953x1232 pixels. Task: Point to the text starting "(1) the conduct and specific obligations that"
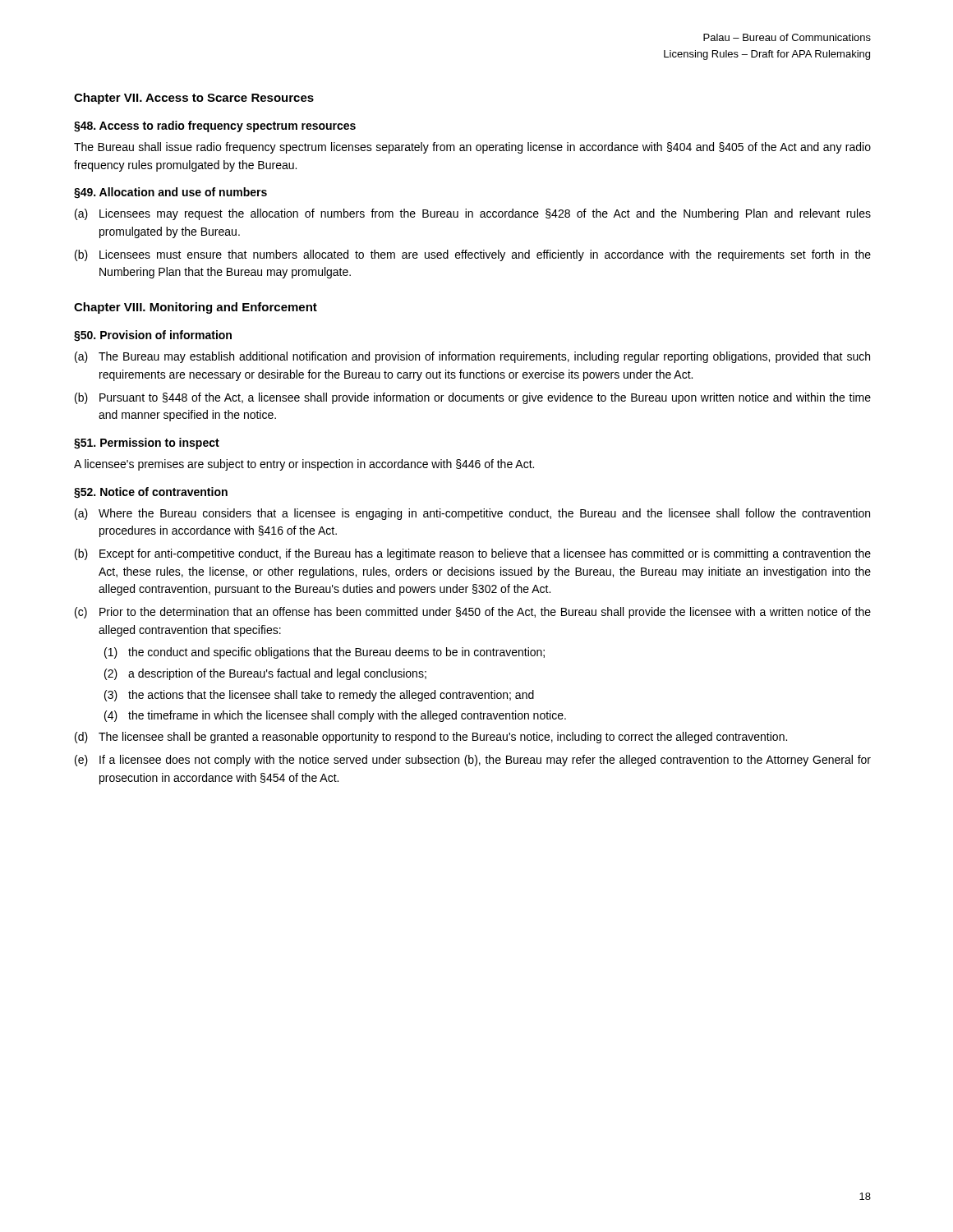(487, 653)
